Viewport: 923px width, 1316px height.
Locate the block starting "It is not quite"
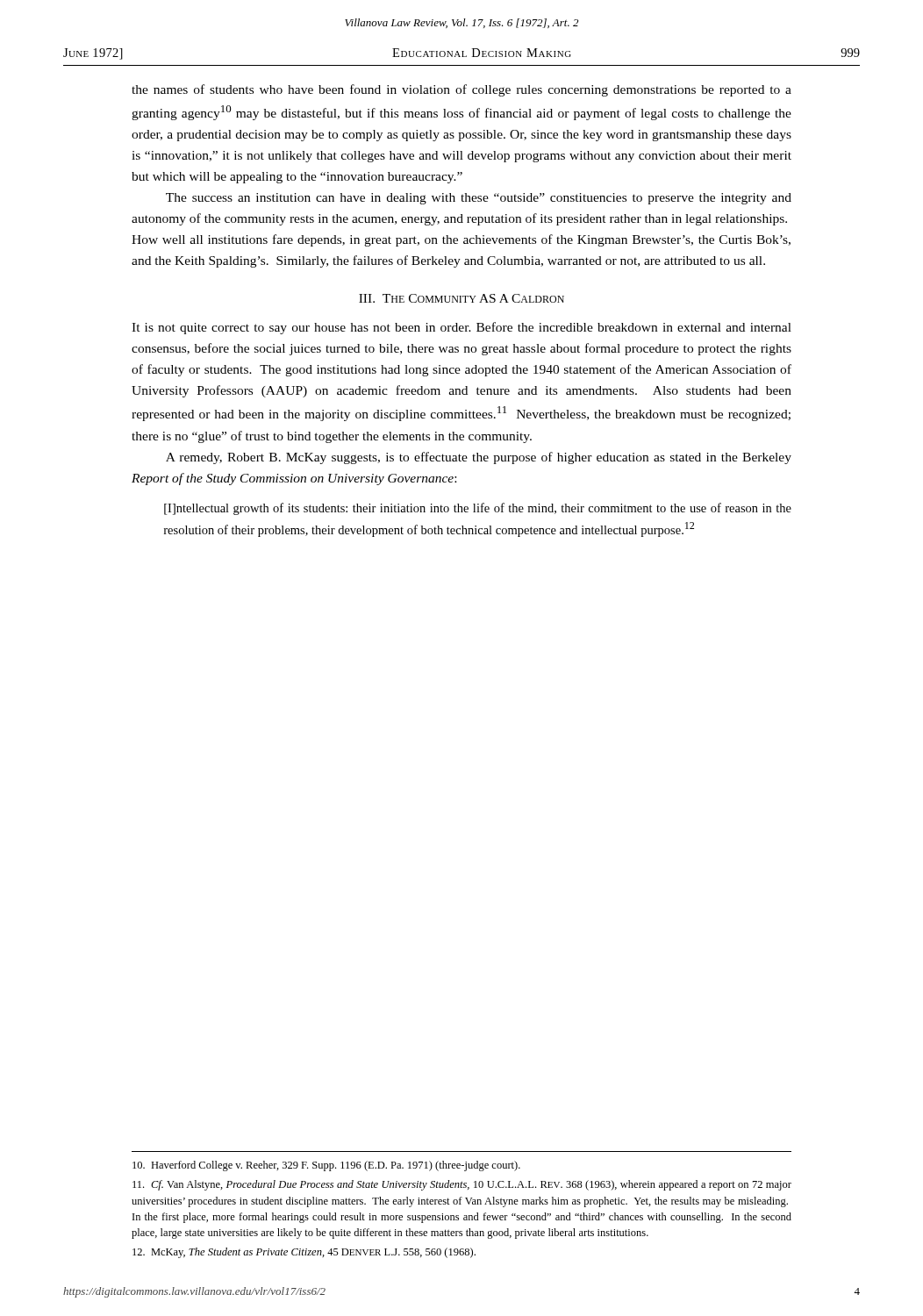click(462, 381)
